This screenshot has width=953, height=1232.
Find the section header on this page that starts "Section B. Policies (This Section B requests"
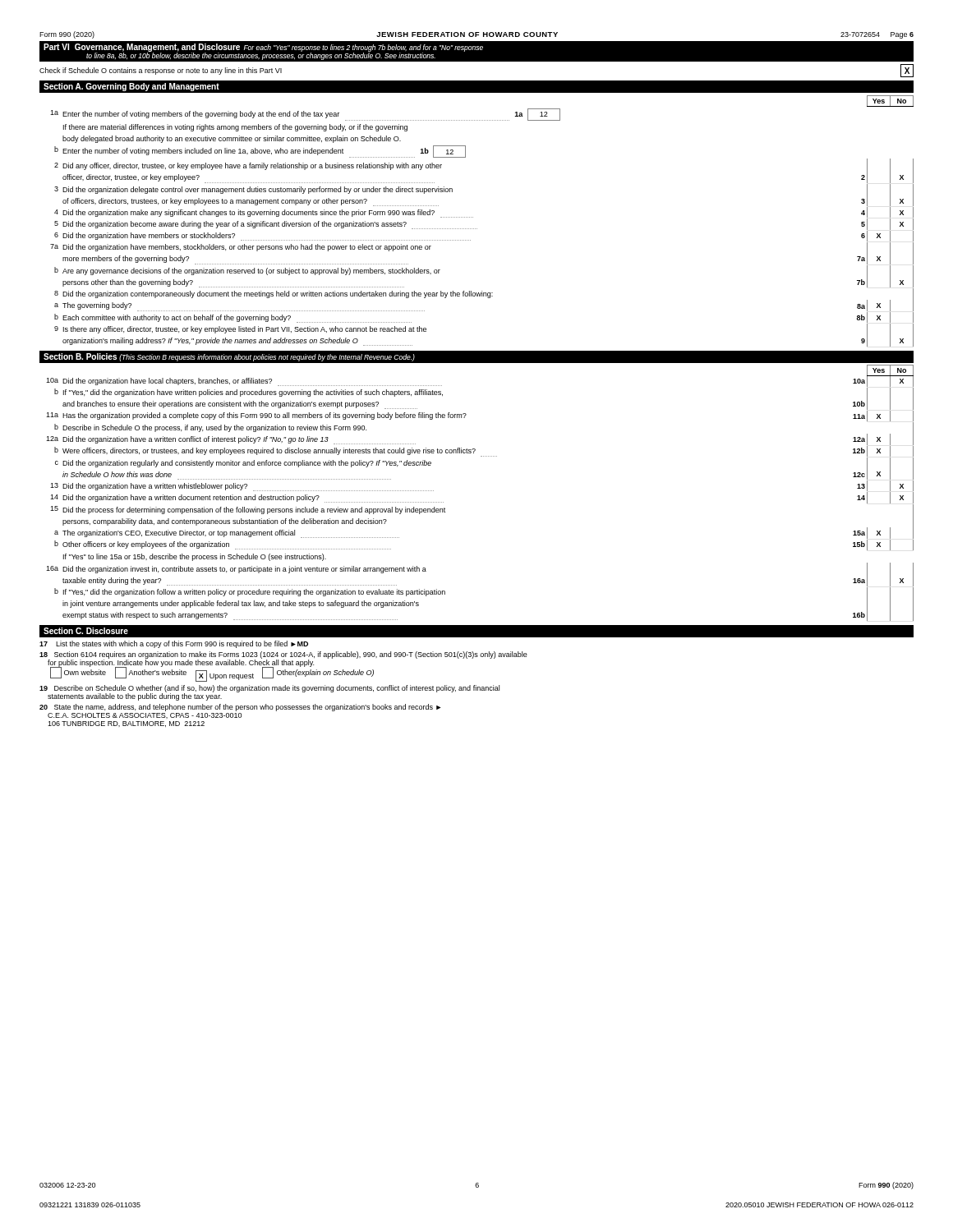(229, 356)
